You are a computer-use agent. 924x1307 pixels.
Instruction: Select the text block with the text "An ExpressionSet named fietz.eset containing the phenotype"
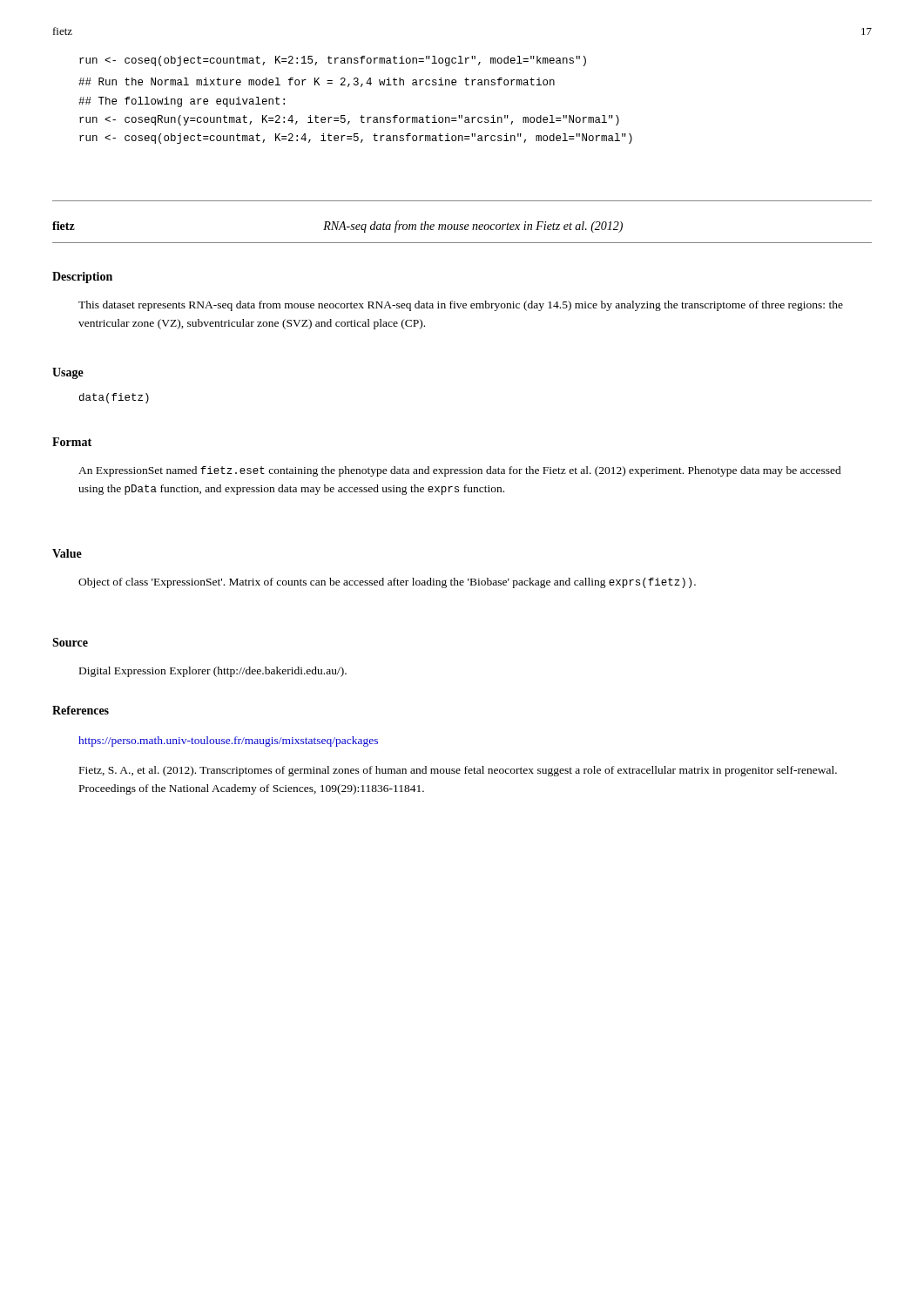(x=460, y=480)
